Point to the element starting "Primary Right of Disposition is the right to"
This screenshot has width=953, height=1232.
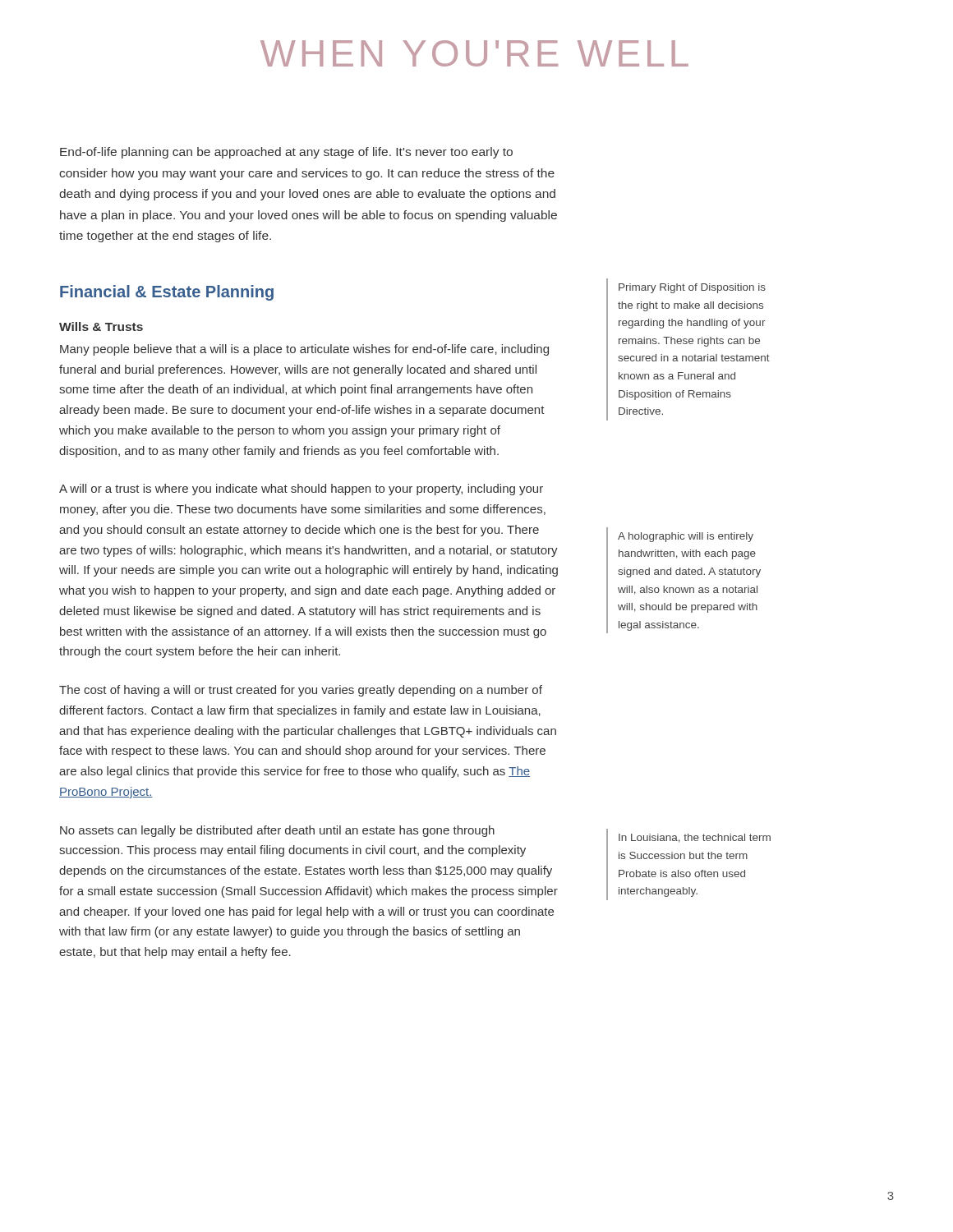click(x=694, y=349)
